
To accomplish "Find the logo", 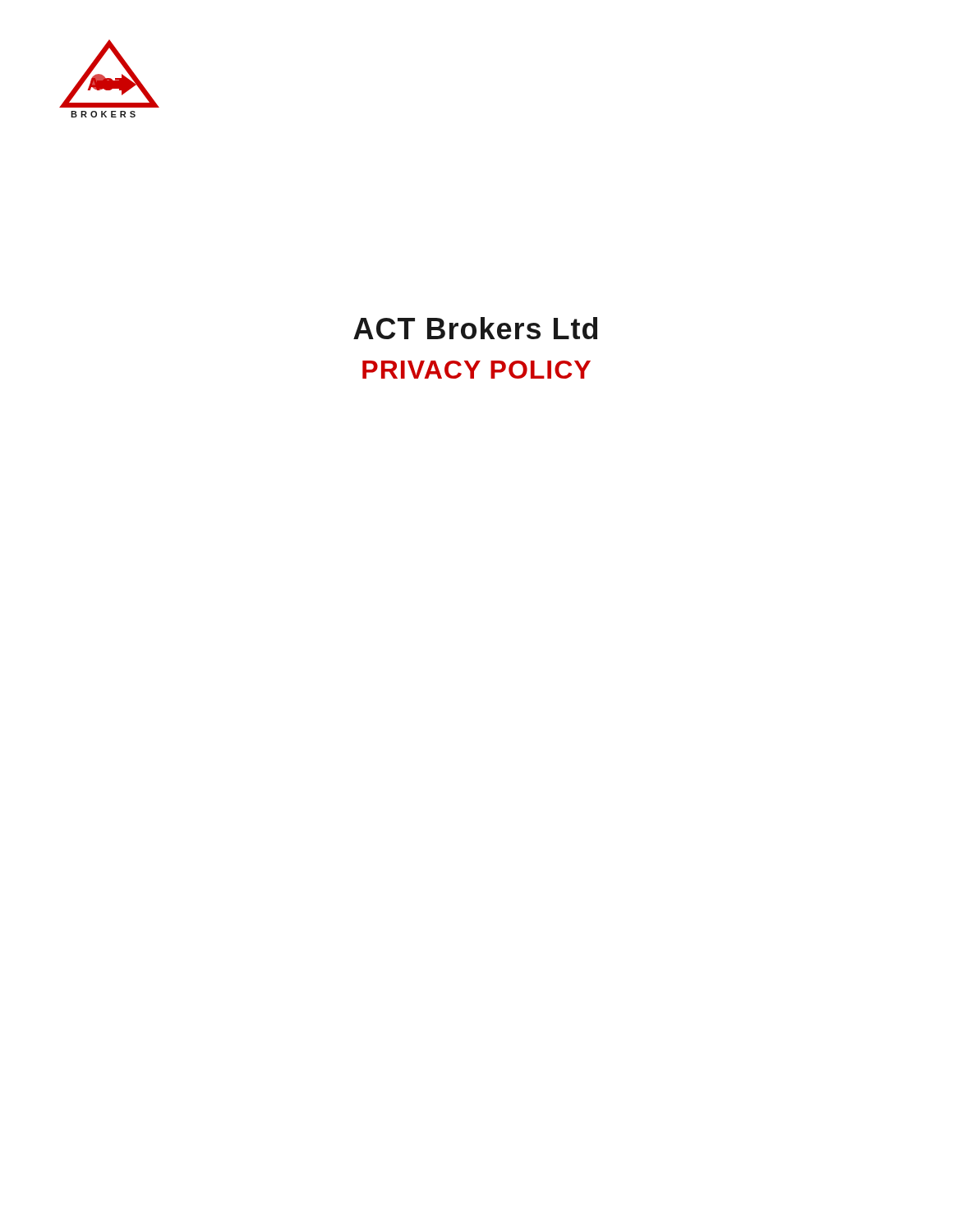I will coord(109,81).
